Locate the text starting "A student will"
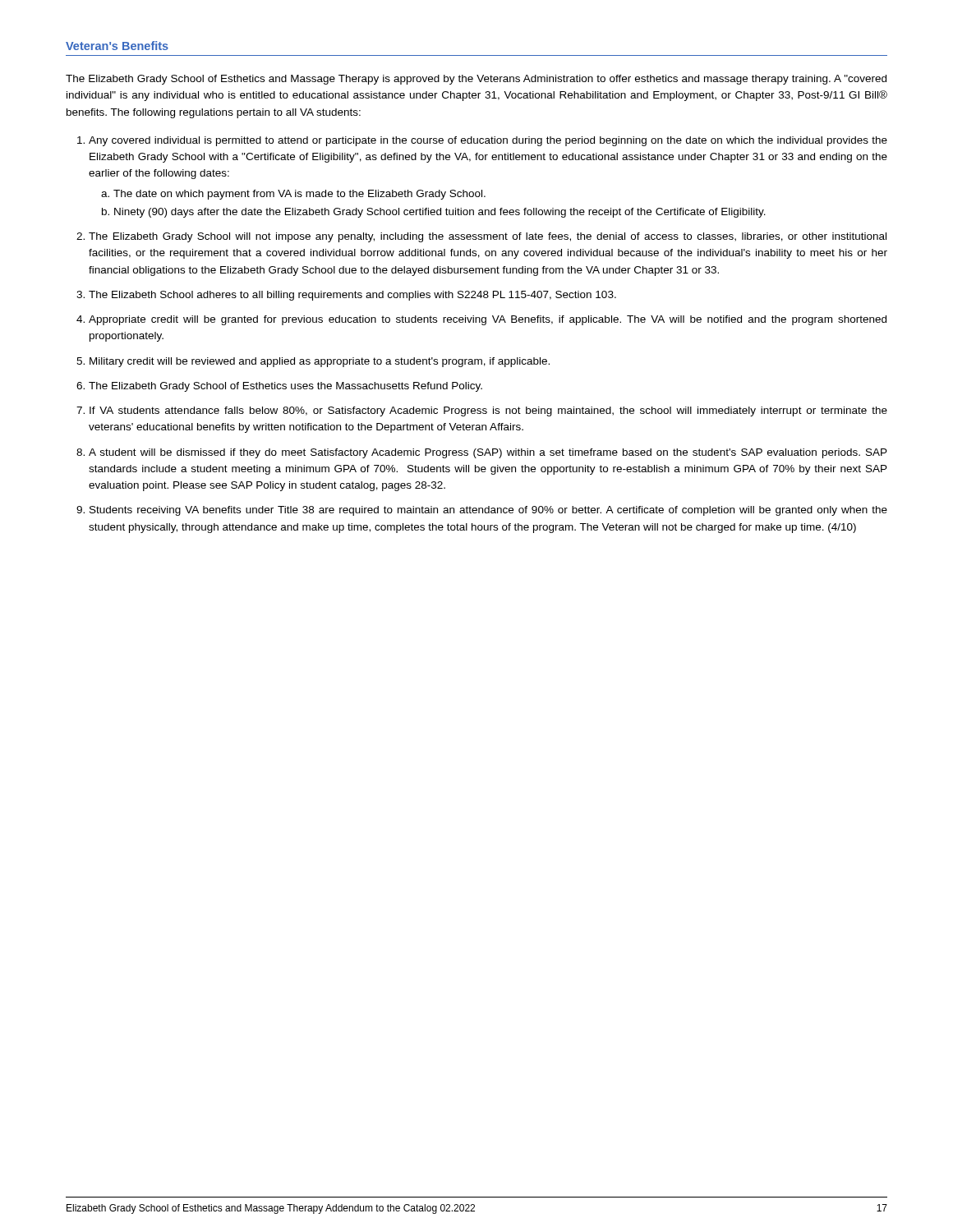Image resolution: width=953 pixels, height=1232 pixels. (488, 468)
